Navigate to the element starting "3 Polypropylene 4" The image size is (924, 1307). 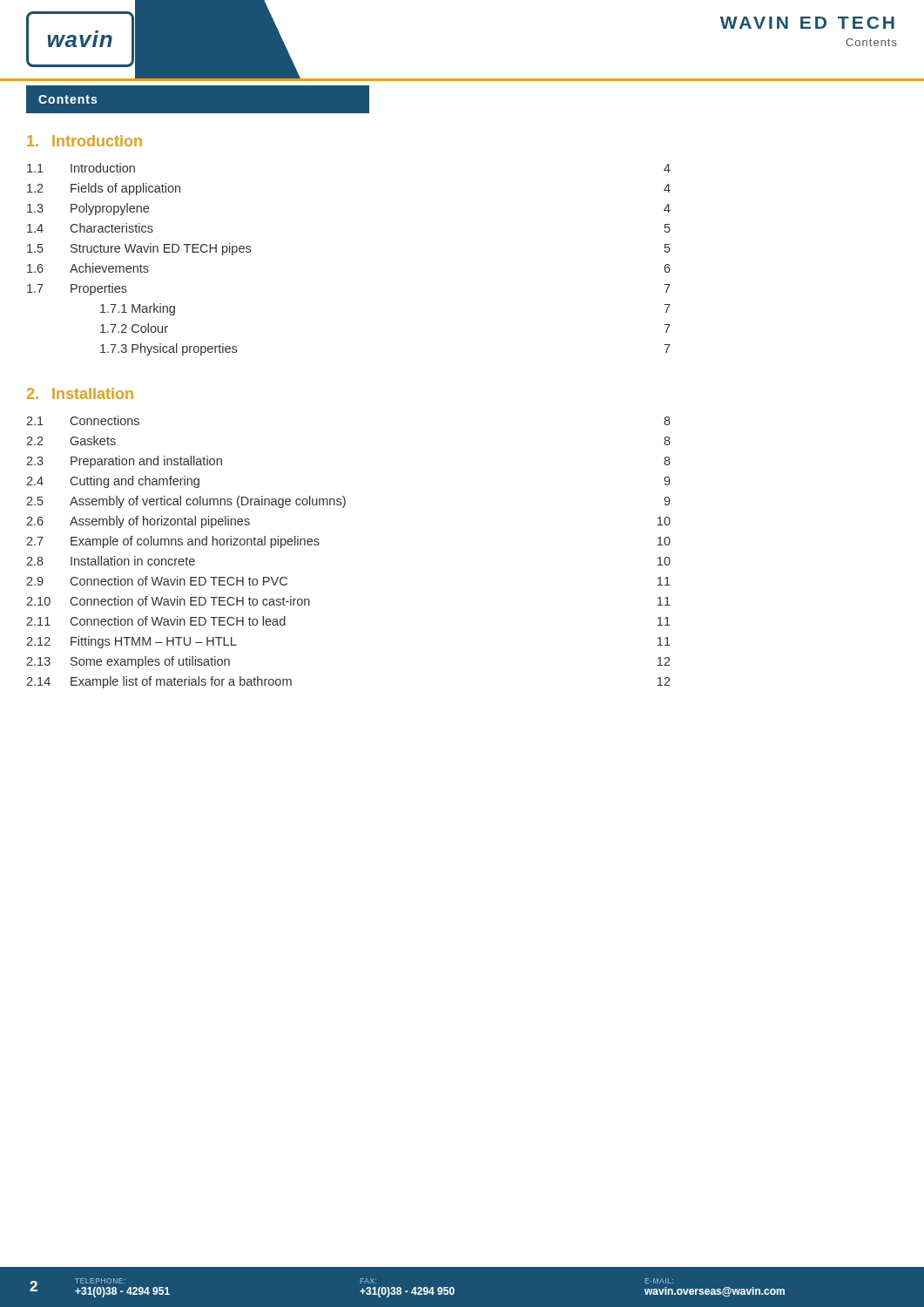(107, 209)
